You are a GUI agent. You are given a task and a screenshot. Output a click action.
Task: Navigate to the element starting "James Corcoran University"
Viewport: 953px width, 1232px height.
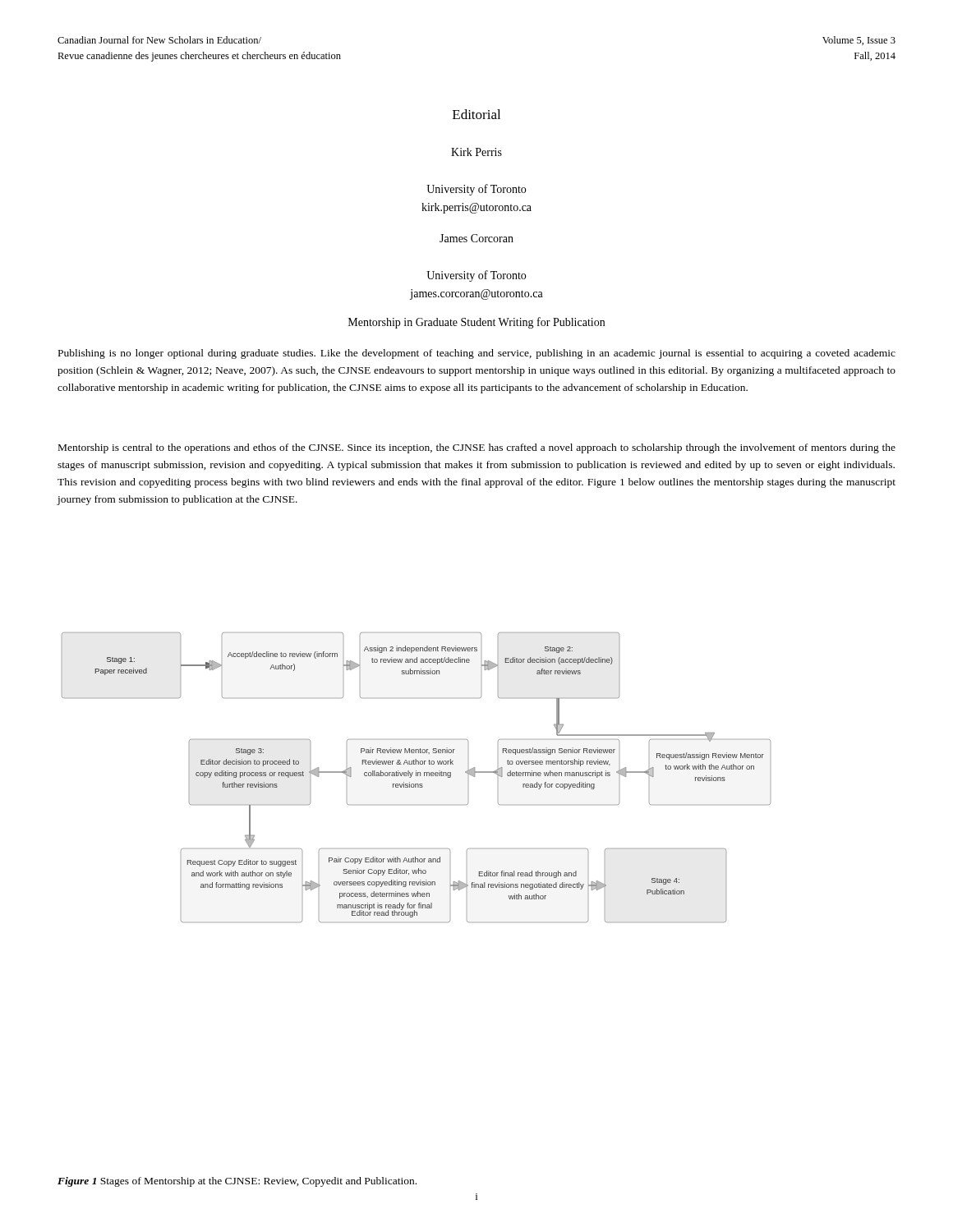click(476, 266)
